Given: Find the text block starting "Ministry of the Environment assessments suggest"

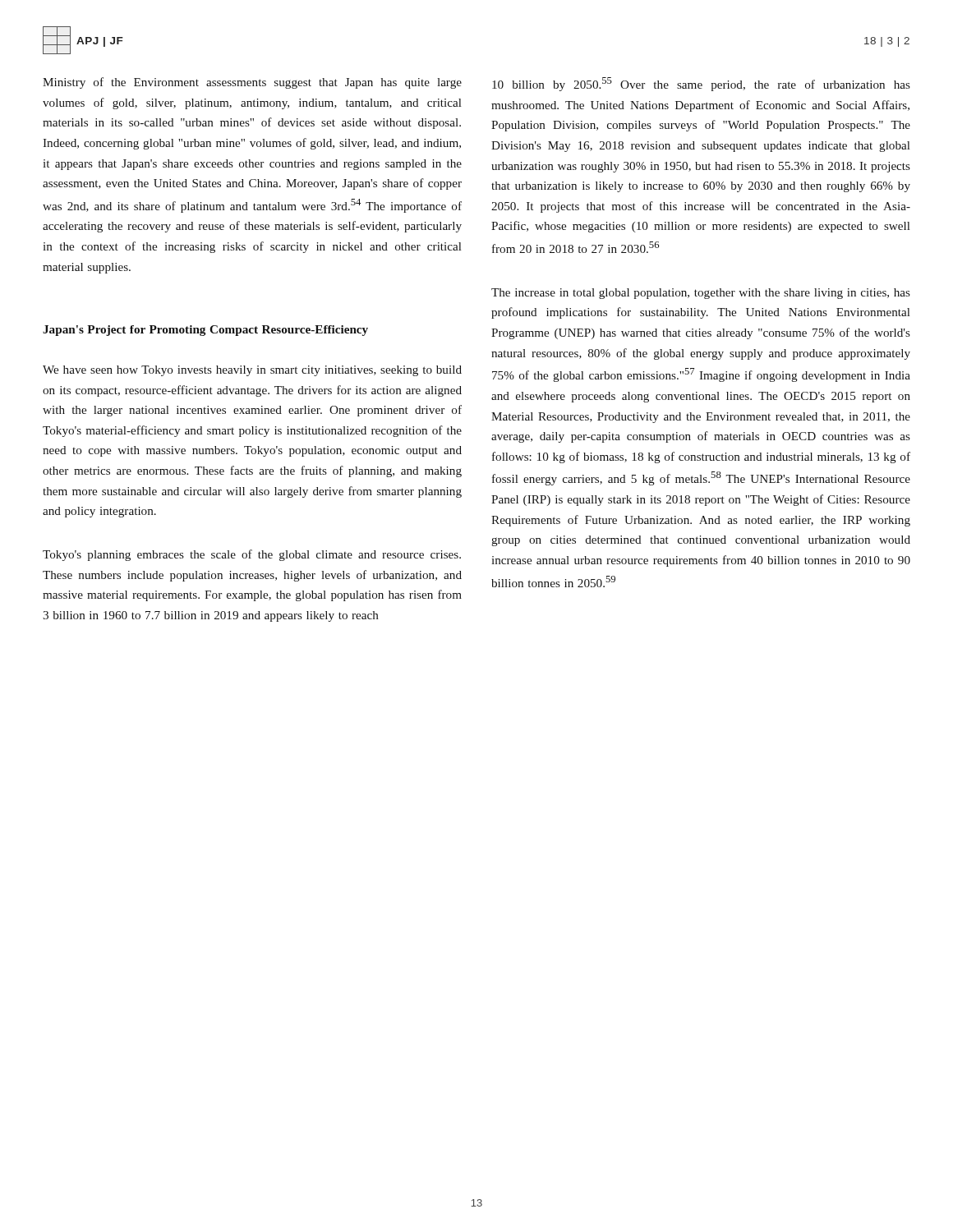Looking at the screenshot, I should [252, 175].
